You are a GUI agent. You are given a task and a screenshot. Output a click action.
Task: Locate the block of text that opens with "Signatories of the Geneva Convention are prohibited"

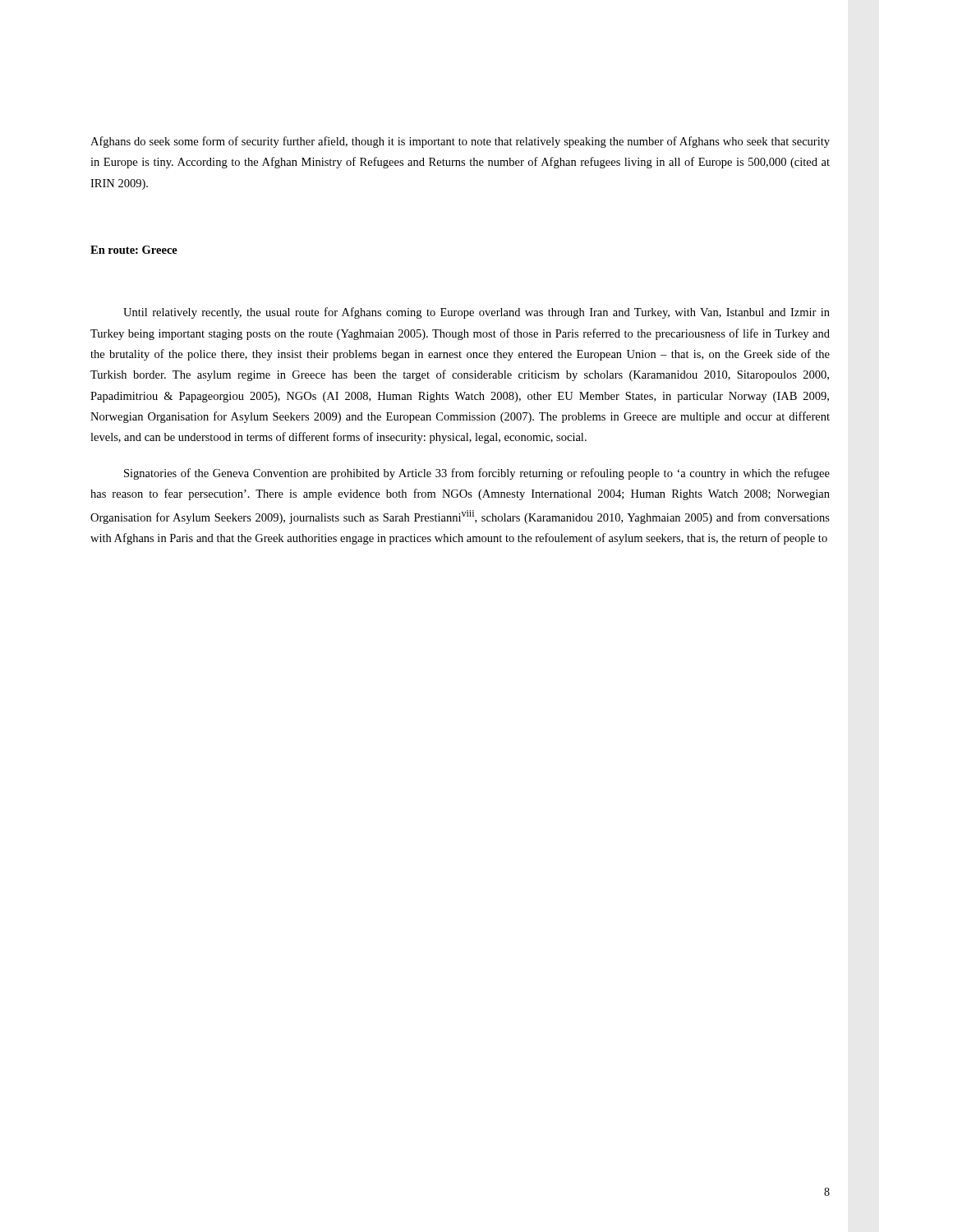[x=460, y=505]
